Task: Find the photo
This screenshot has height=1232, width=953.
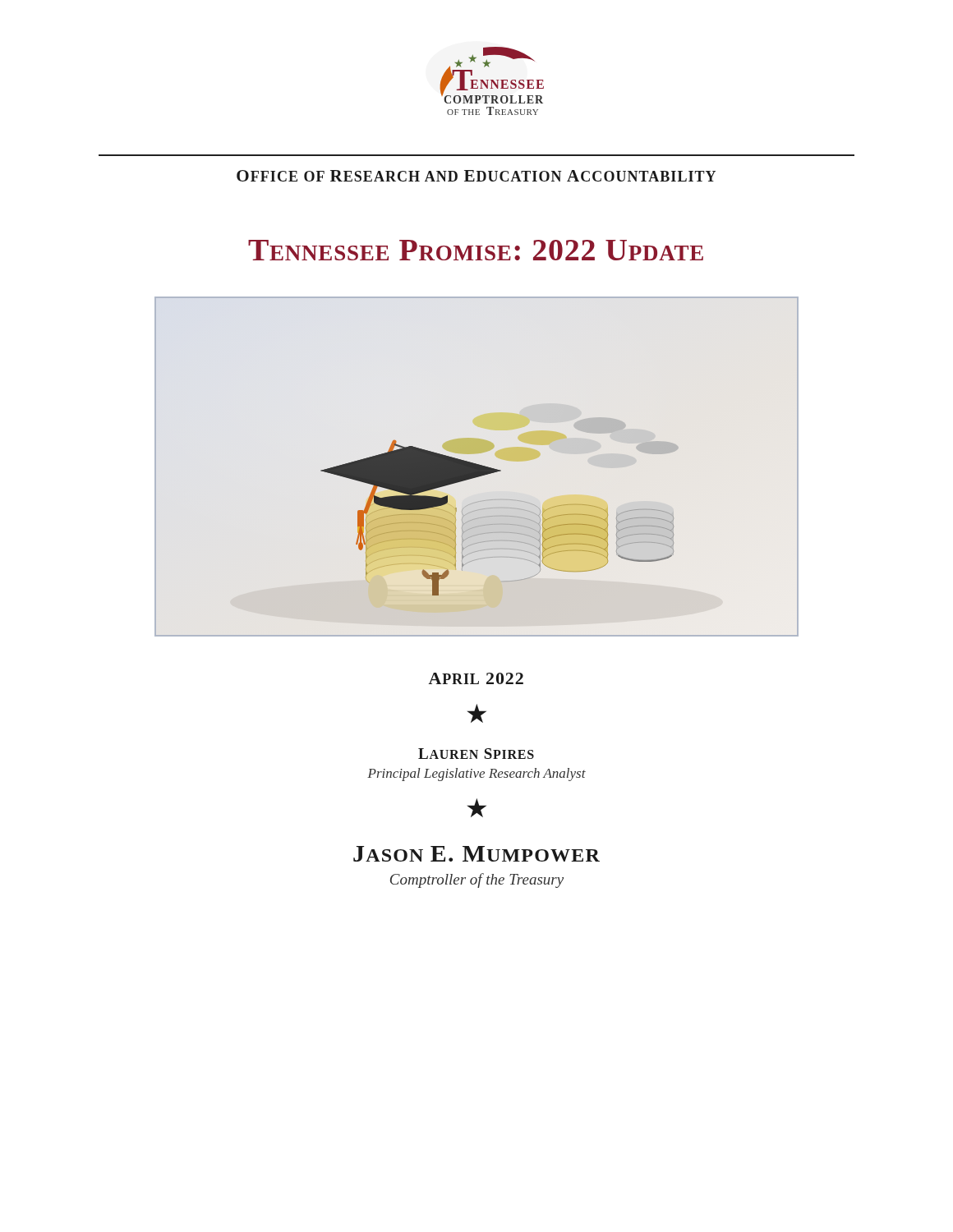Action: (476, 467)
